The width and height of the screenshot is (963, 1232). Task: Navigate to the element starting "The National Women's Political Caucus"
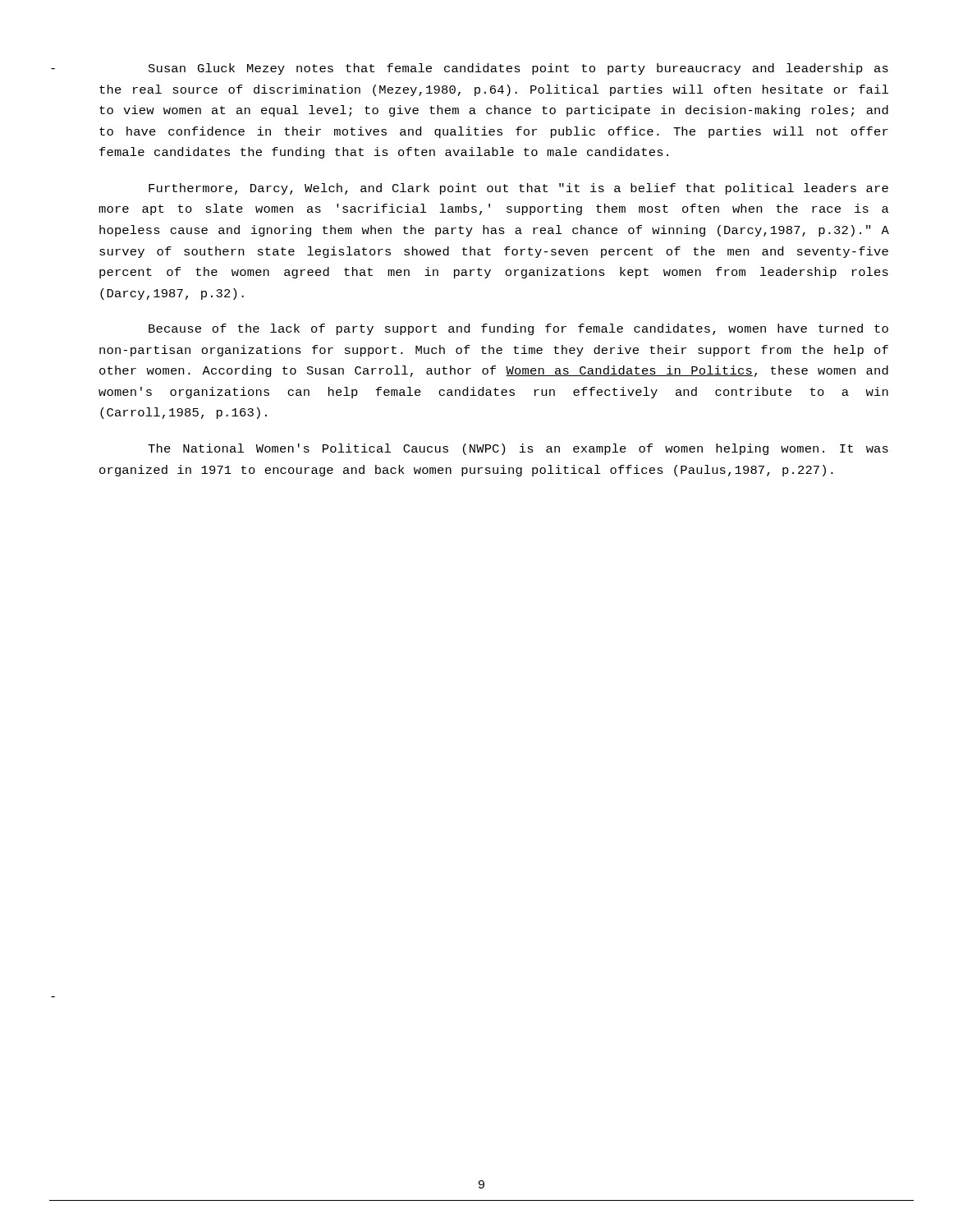click(494, 460)
